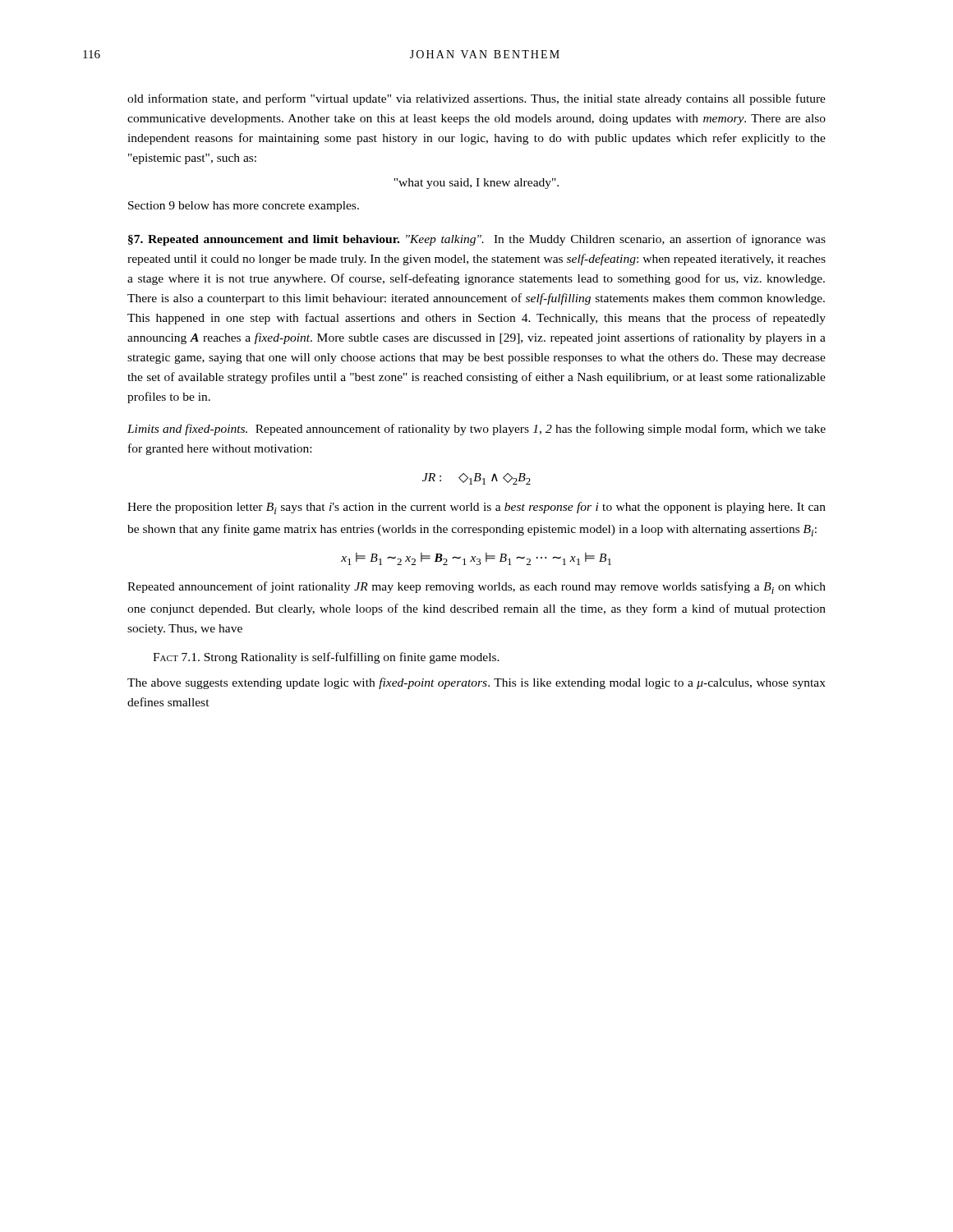Locate the text starting "Fact 7.1. Strong Rationality"

tap(326, 656)
